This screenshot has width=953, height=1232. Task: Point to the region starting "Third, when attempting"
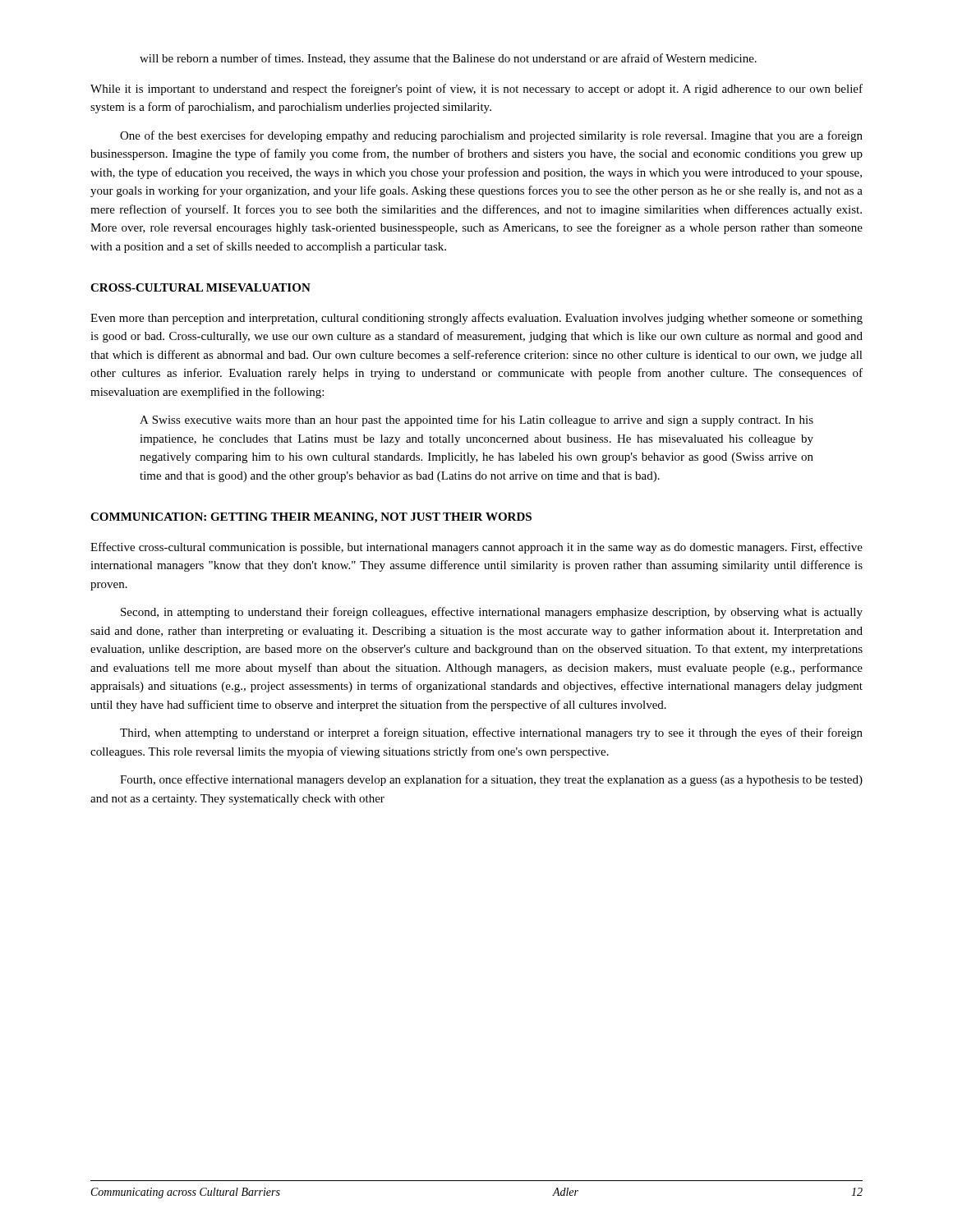coord(476,742)
